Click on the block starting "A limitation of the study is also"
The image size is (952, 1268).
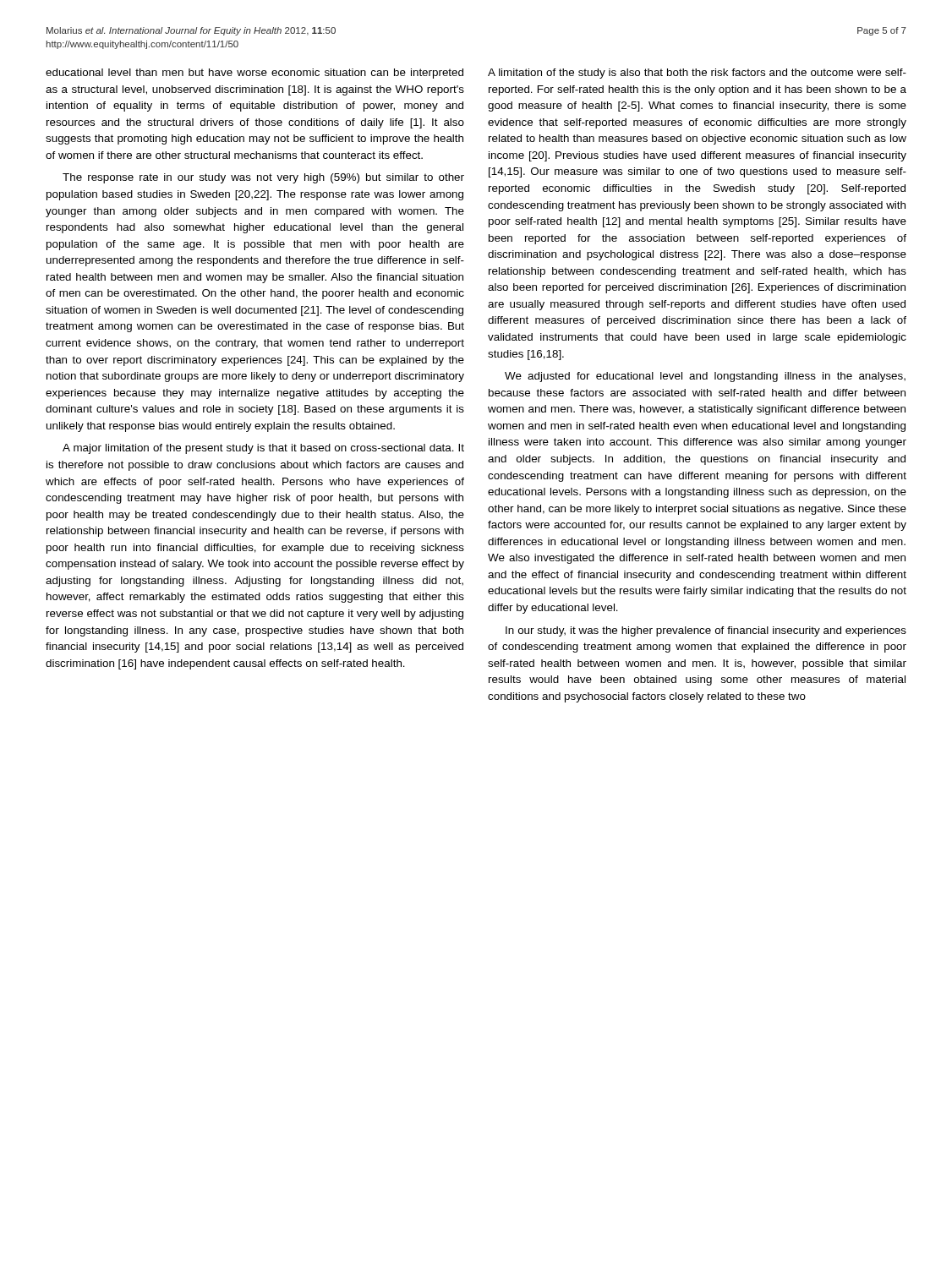697,384
